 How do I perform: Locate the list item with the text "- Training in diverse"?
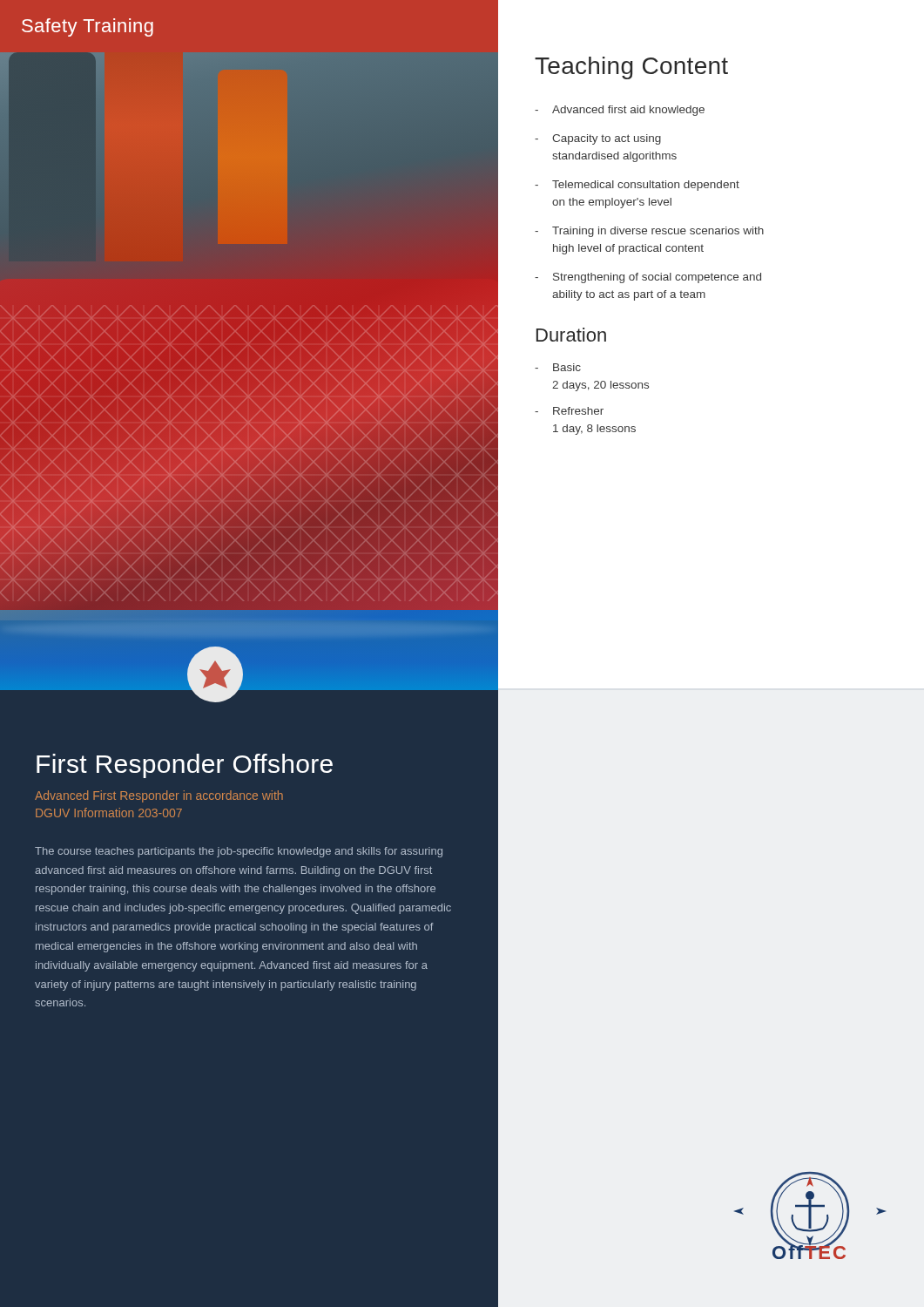pyautogui.click(x=649, y=239)
